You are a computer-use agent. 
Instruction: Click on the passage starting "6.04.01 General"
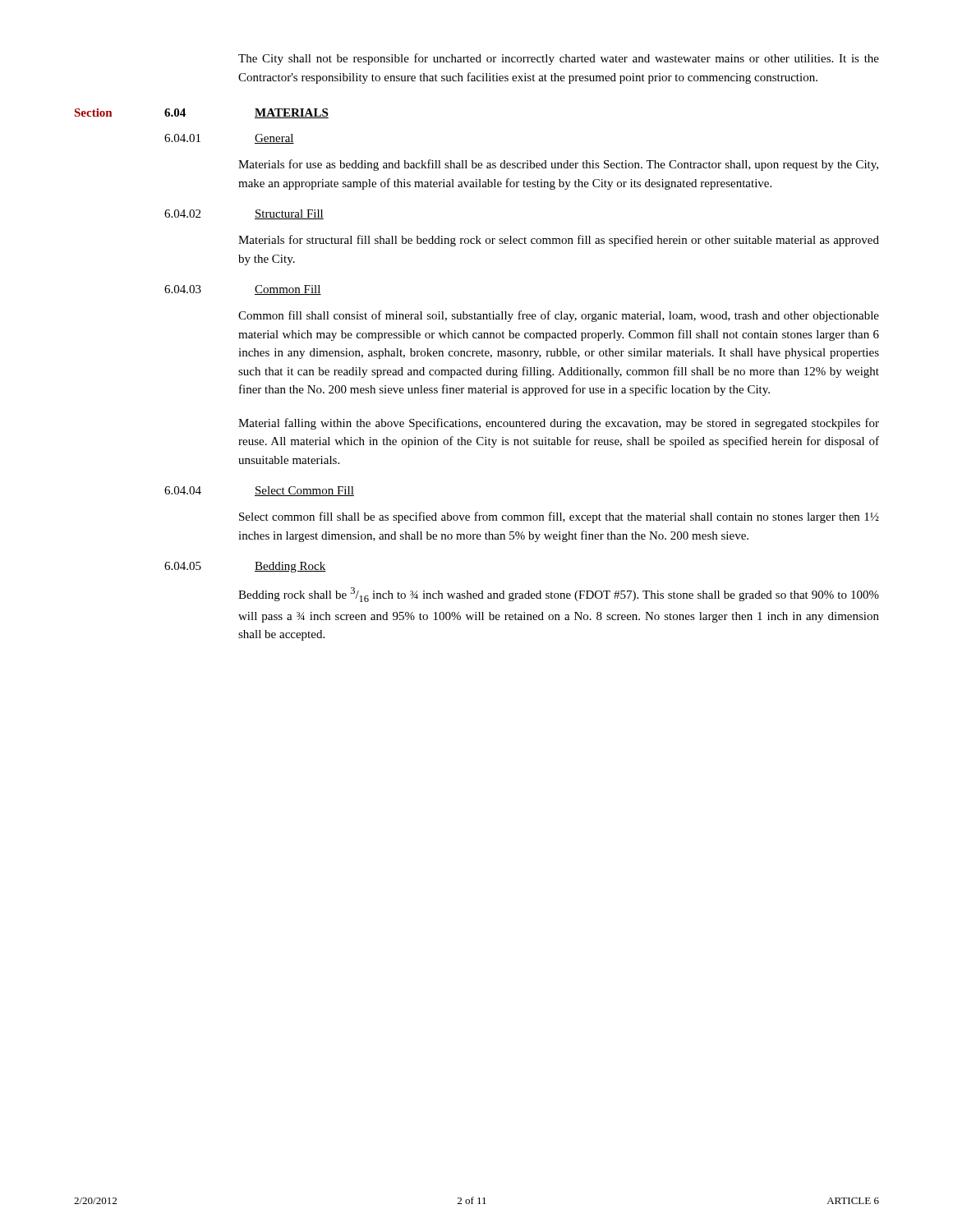(184, 138)
